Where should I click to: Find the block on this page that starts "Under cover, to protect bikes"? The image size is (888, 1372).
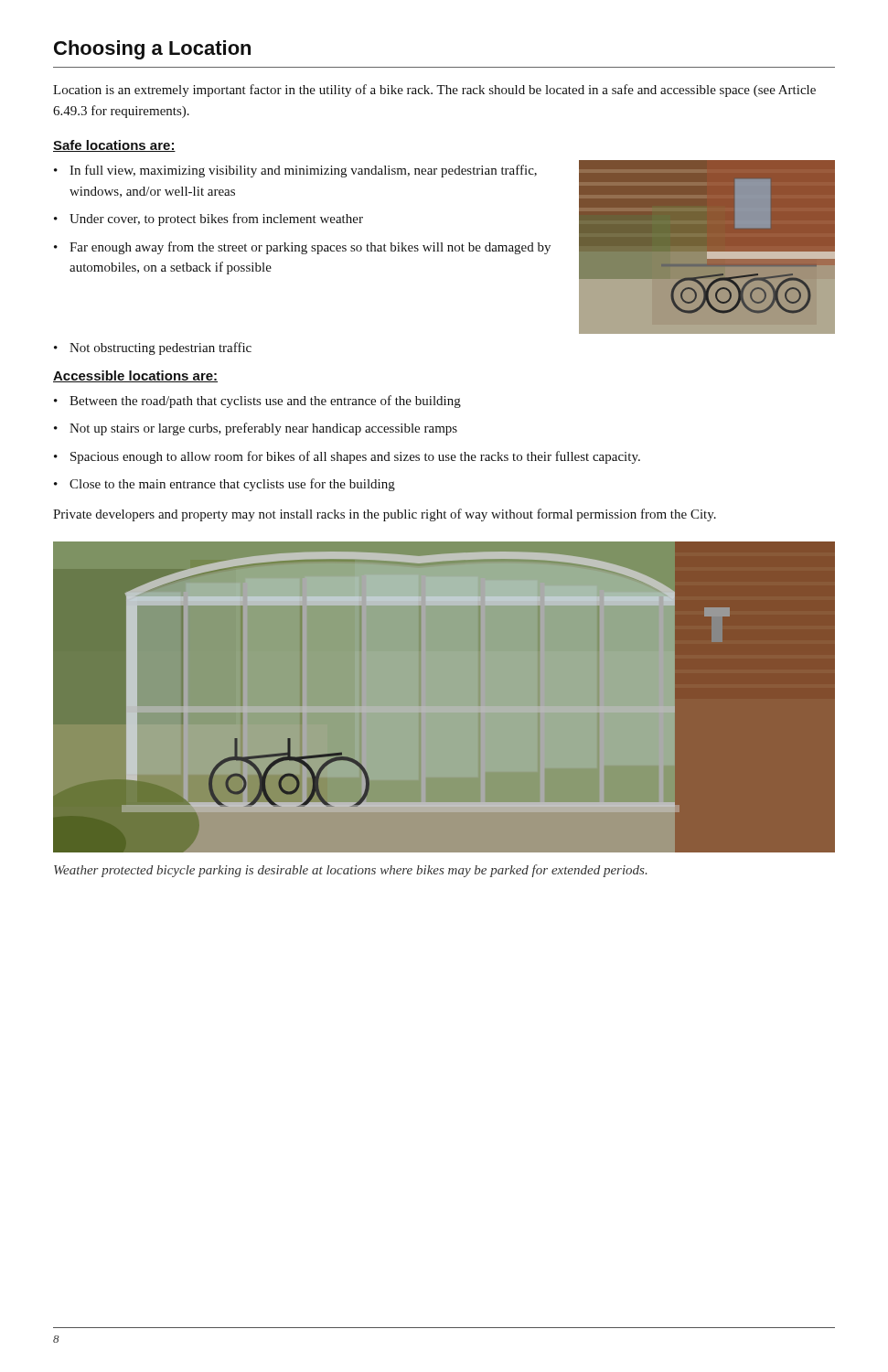pos(308,219)
